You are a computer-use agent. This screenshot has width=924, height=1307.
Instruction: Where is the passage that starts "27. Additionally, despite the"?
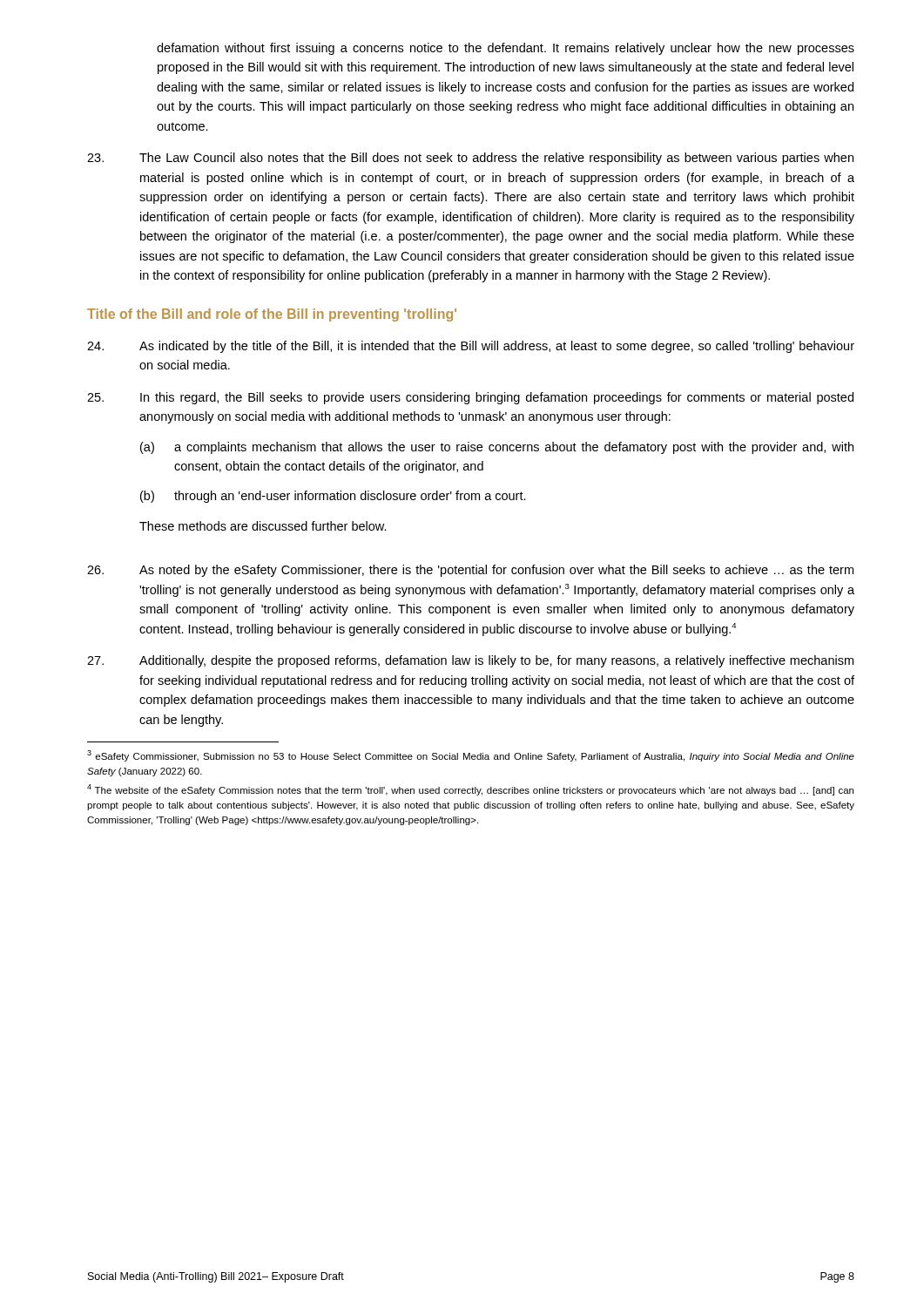pos(471,690)
